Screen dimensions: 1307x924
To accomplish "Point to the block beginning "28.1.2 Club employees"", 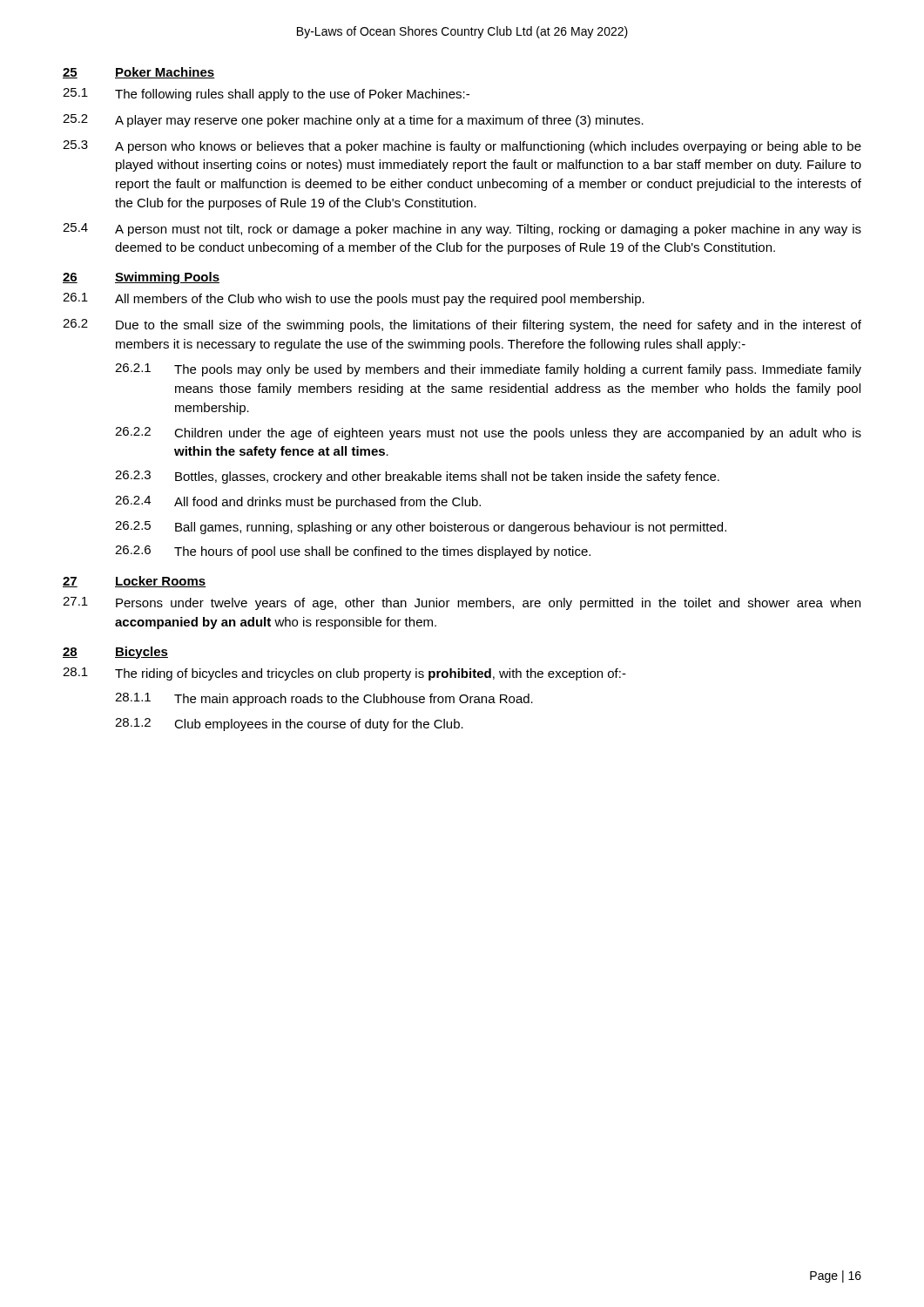I will [x=289, y=725].
